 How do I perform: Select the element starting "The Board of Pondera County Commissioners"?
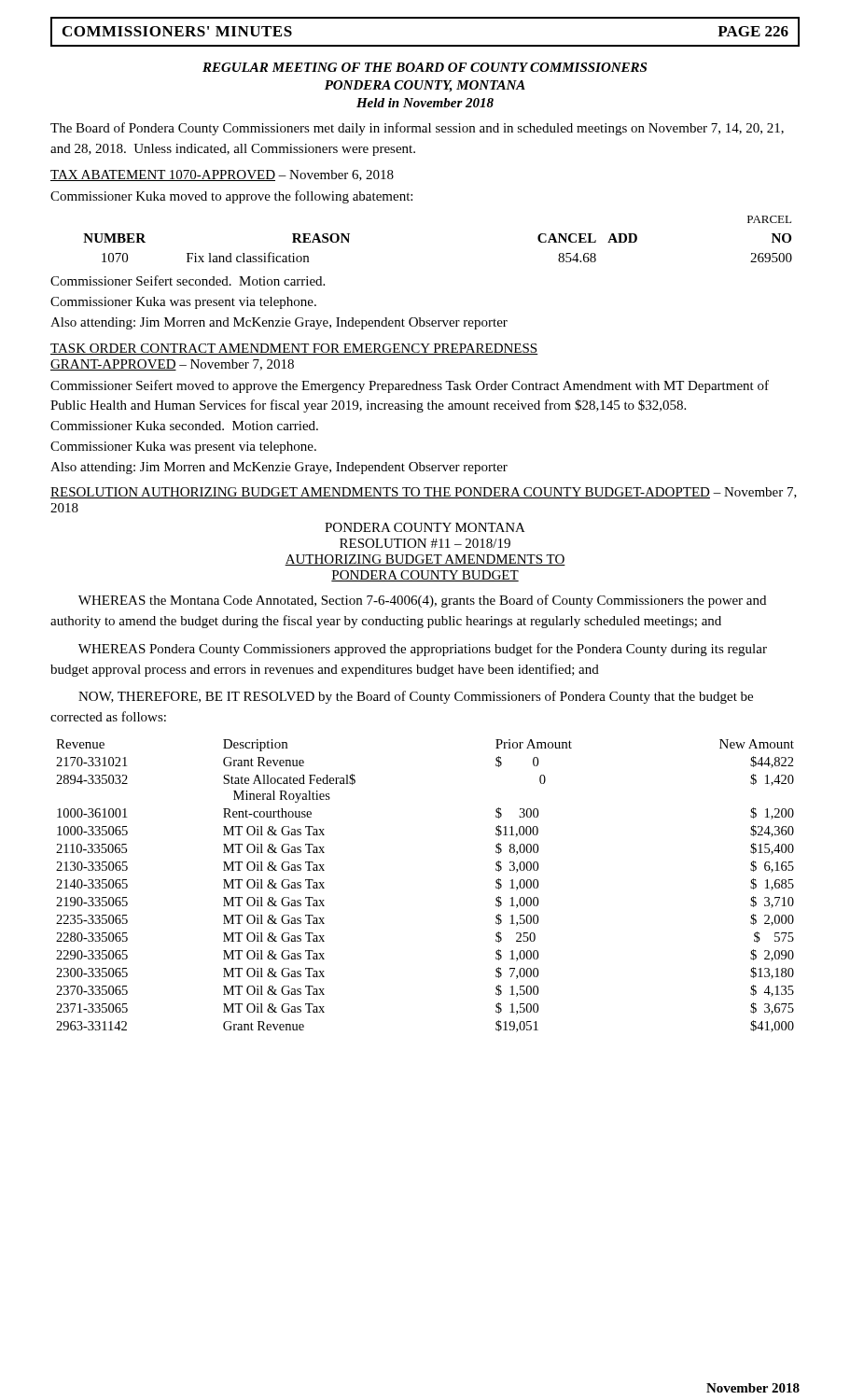coord(417,138)
